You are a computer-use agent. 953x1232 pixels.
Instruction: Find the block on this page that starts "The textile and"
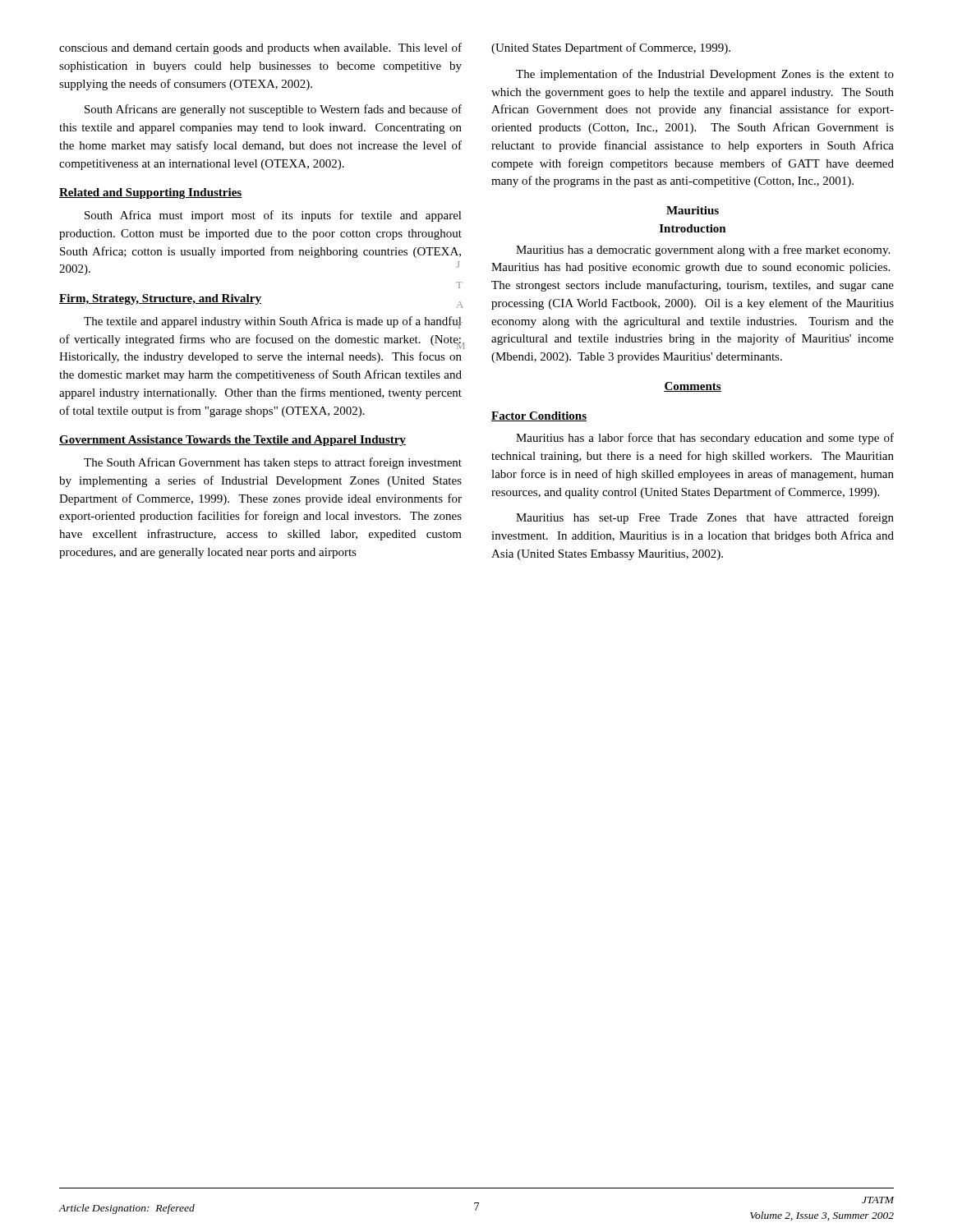click(260, 366)
